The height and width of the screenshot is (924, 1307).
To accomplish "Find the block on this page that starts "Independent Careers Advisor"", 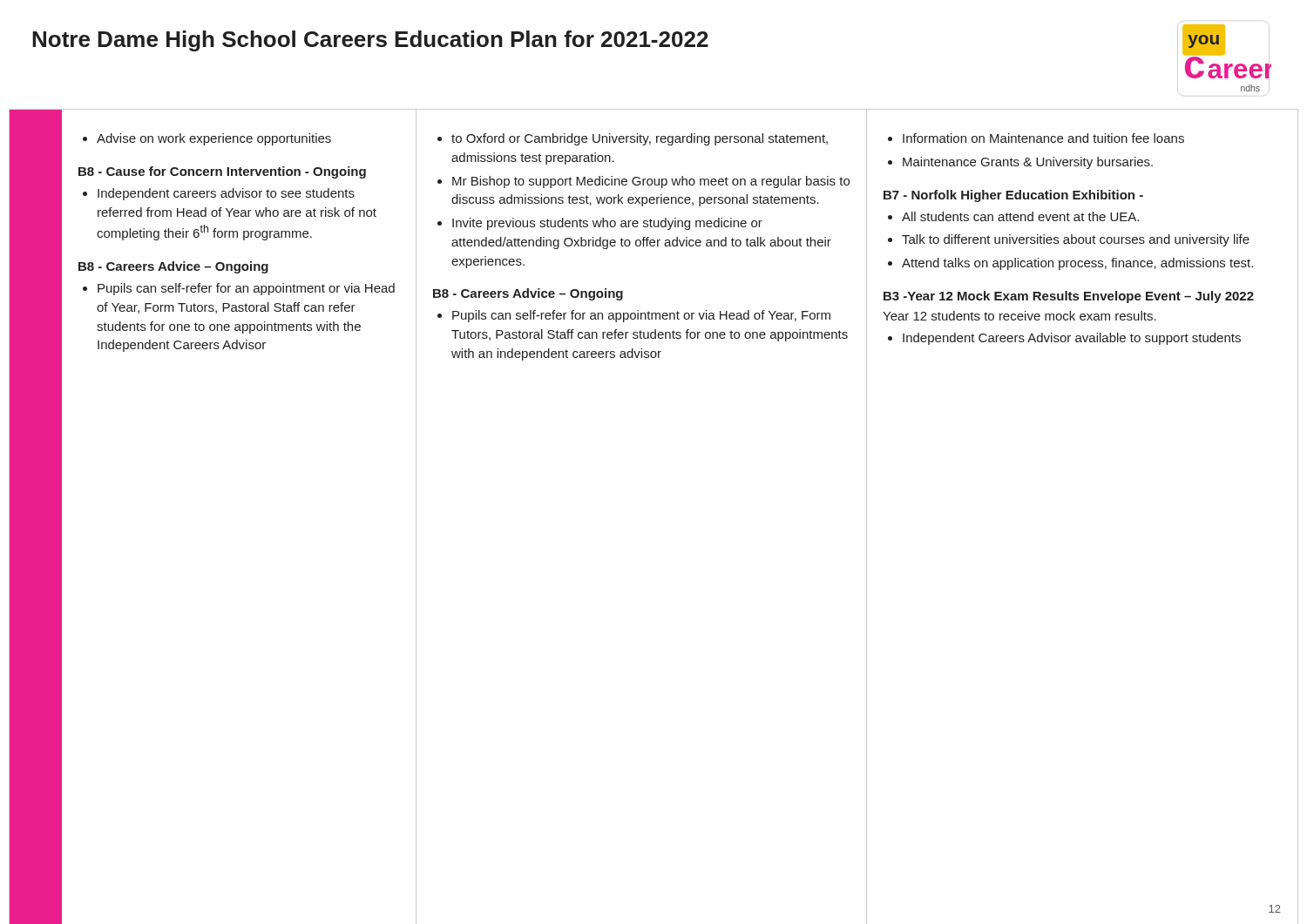I will [x=1092, y=338].
